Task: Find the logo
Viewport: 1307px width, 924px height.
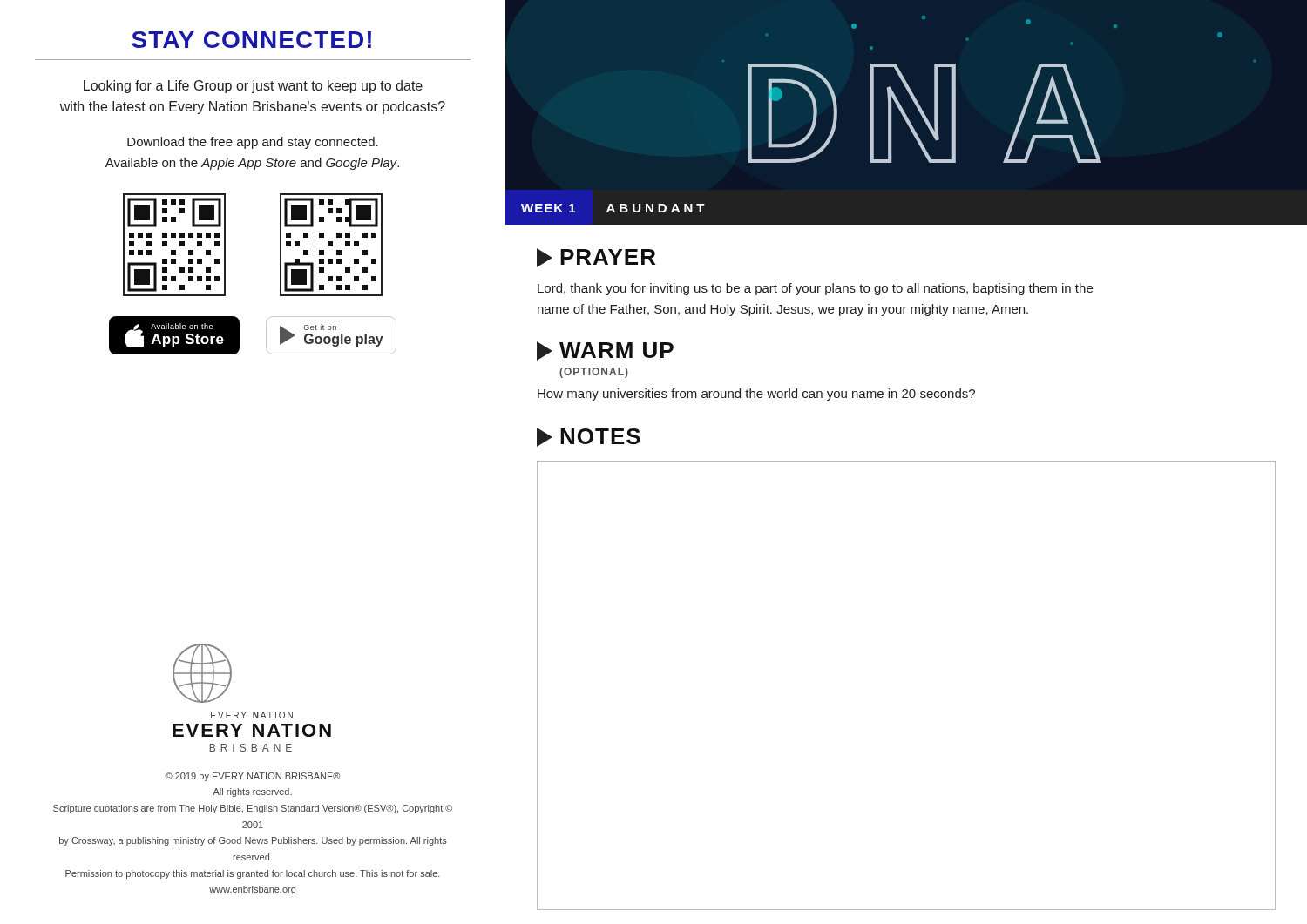Action: point(253,698)
